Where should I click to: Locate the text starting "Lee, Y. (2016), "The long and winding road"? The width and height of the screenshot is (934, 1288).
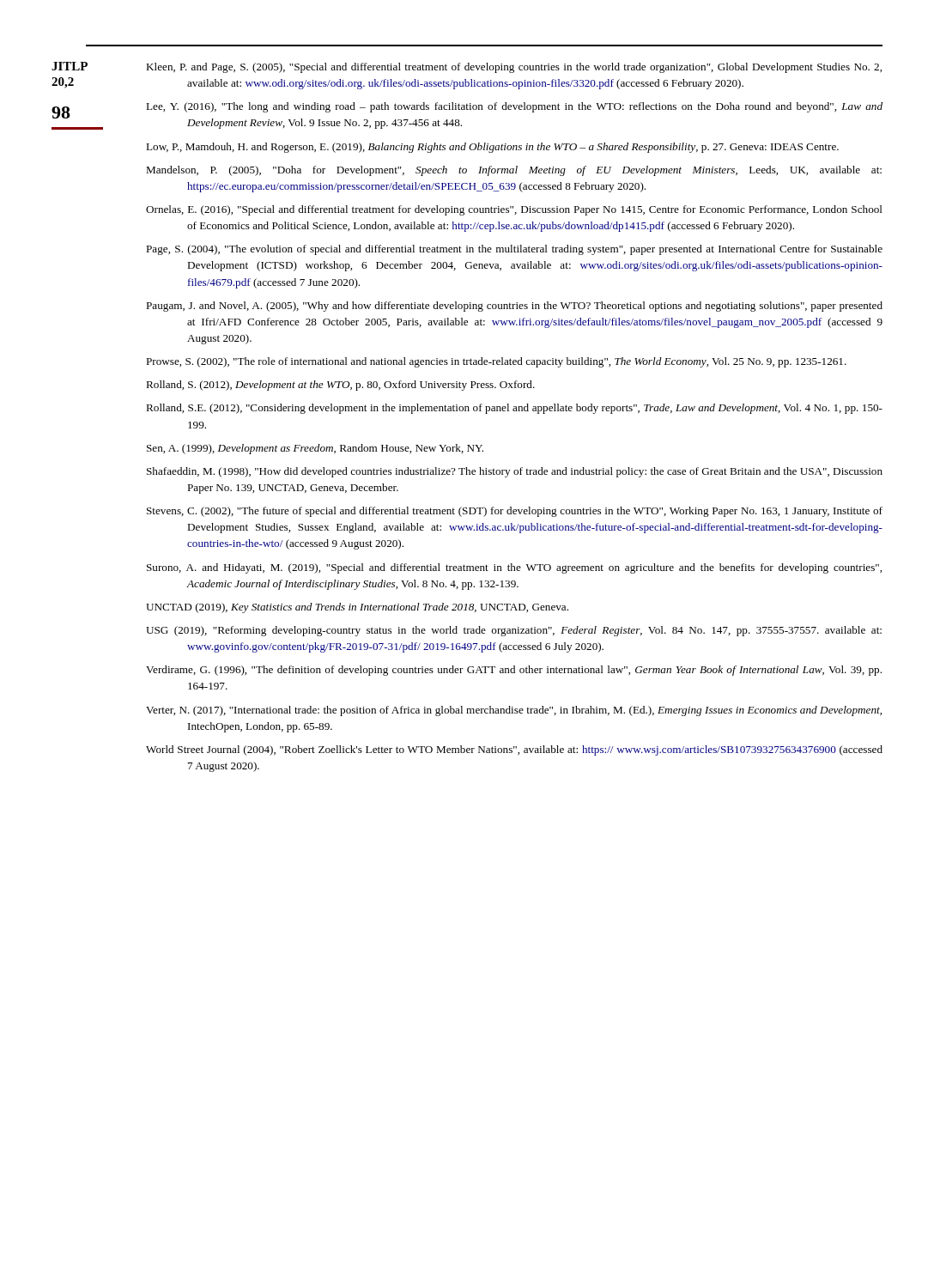514,115
